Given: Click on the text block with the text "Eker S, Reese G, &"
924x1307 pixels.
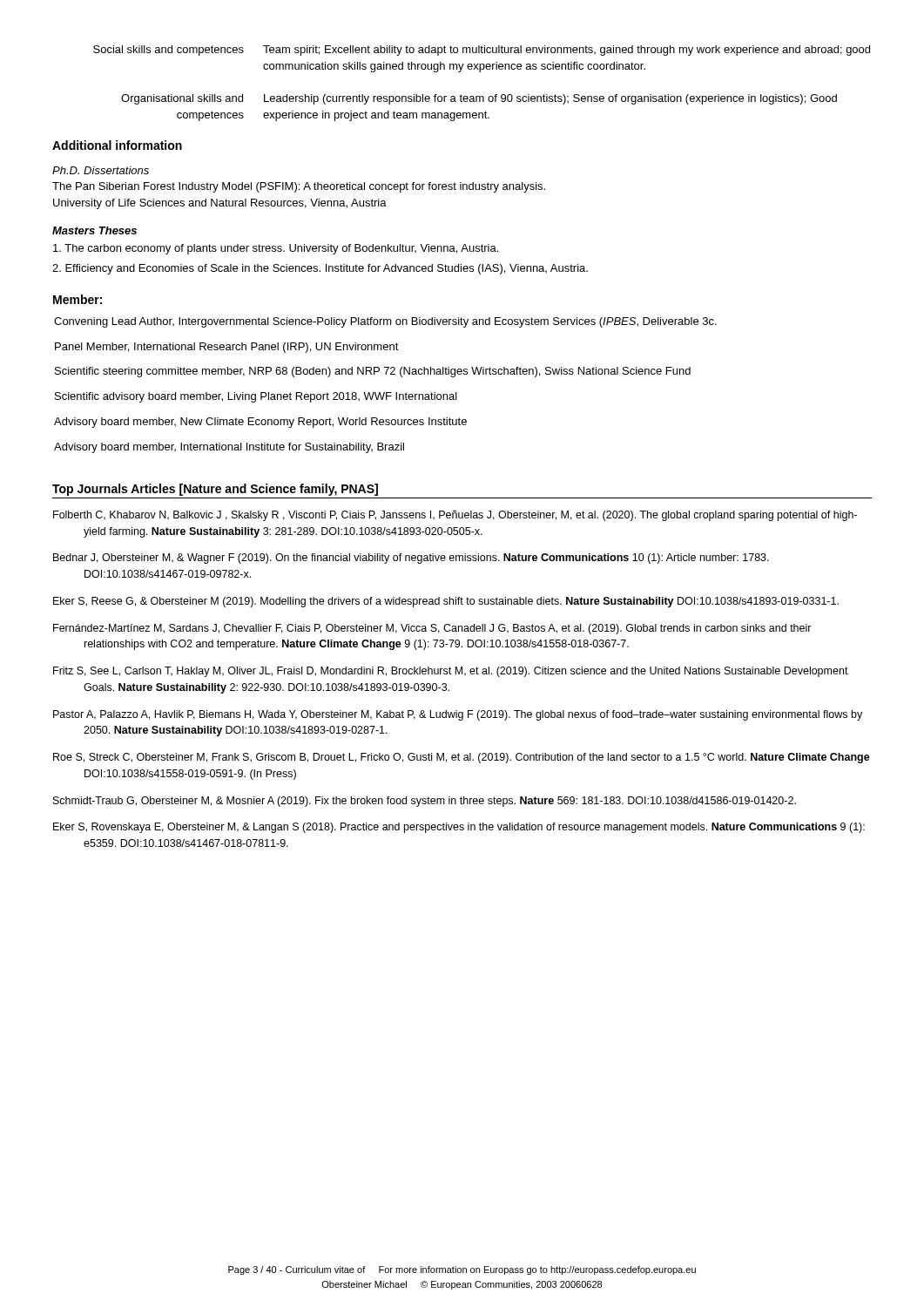Looking at the screenshot, I should [x=446, y=601].
